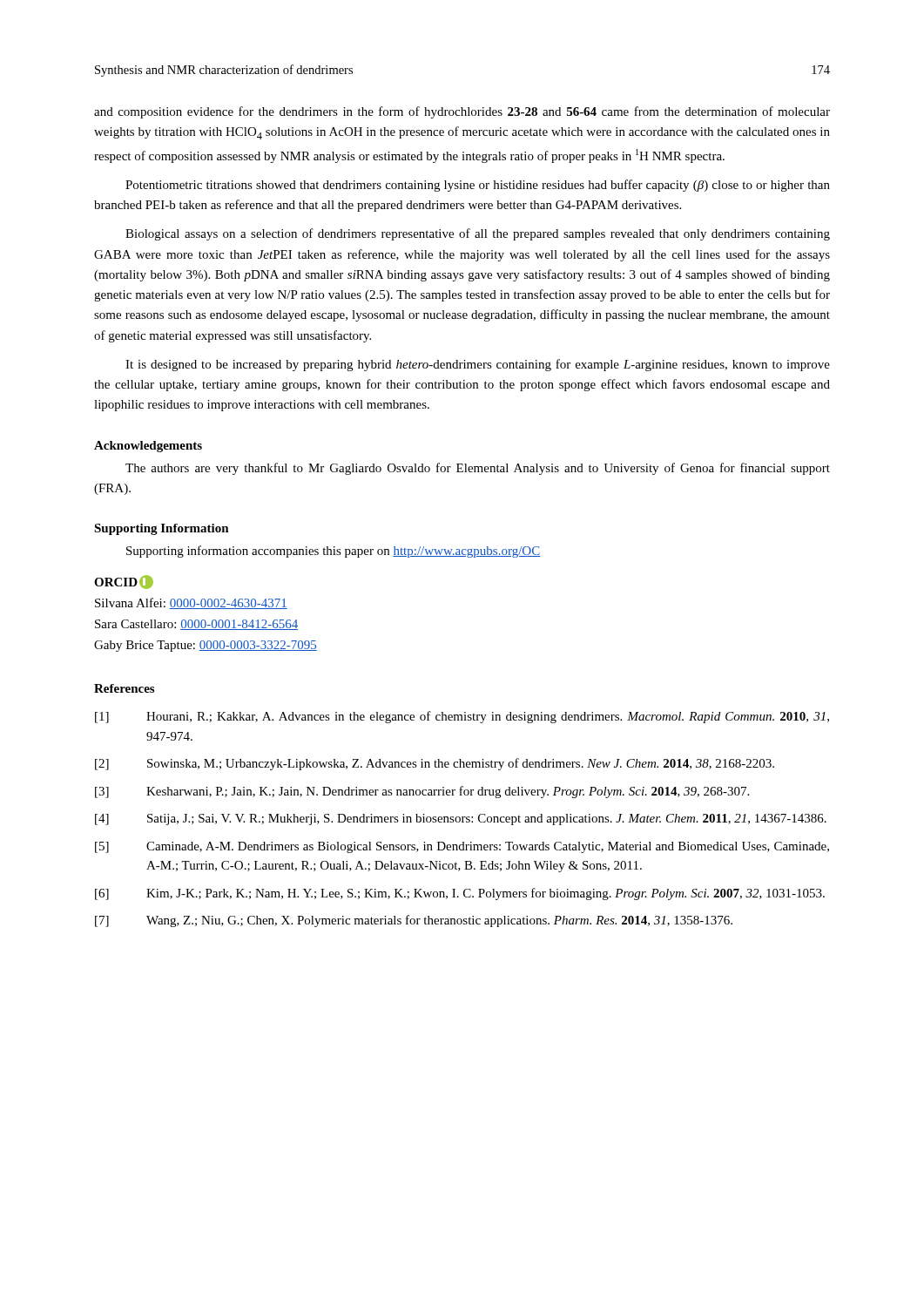Point to the block beginning "Biological assays on a selection"
The width and height of the screenshot is (924, 1307).
pos(462,285)
